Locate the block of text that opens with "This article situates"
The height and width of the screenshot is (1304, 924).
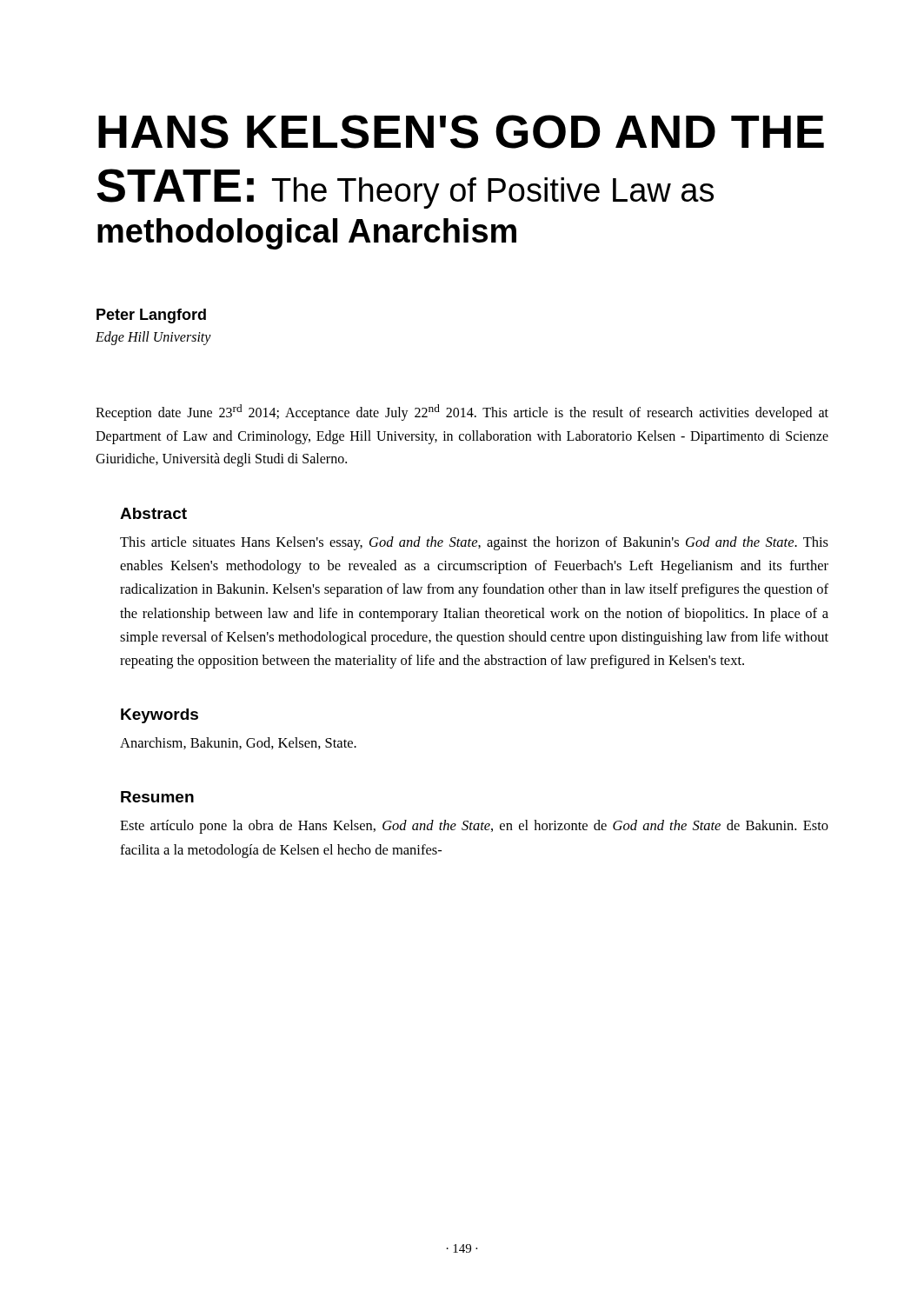pos(474,601)
